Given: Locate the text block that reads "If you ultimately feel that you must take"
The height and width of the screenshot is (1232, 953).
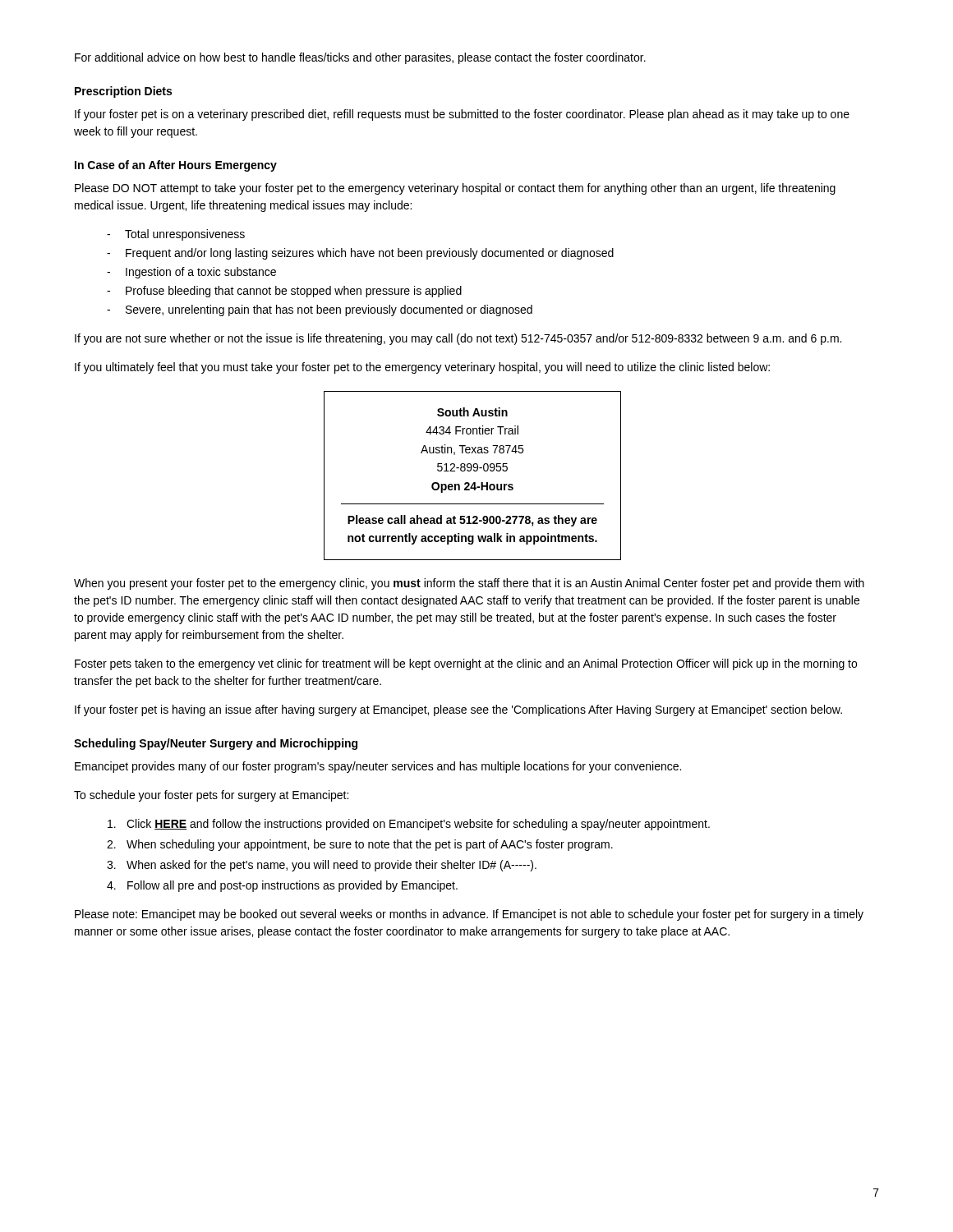Looking at the screenshot, I should [x=422, y=367].
